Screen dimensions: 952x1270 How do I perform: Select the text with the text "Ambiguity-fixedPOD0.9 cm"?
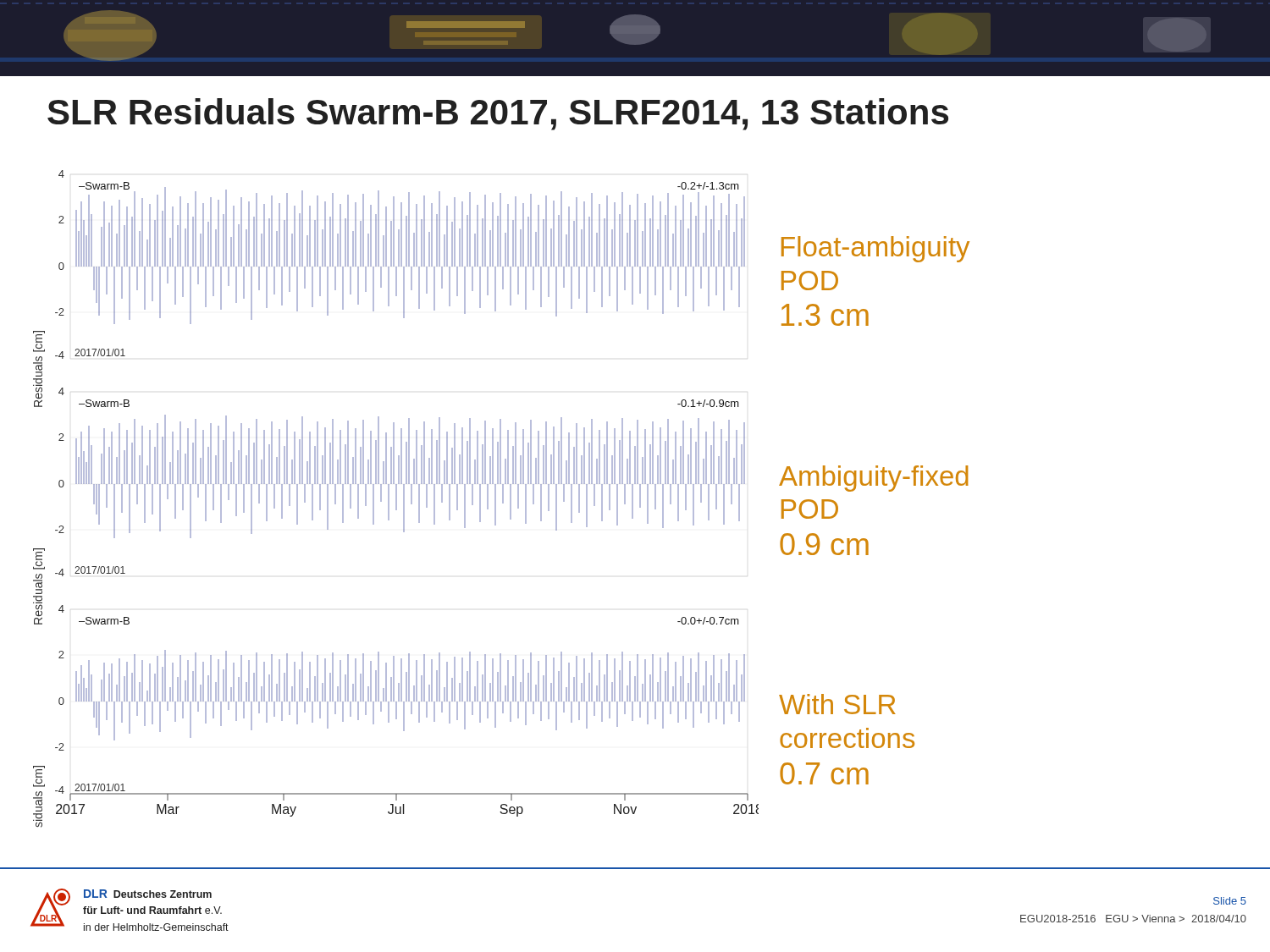[x=874, y=479]
